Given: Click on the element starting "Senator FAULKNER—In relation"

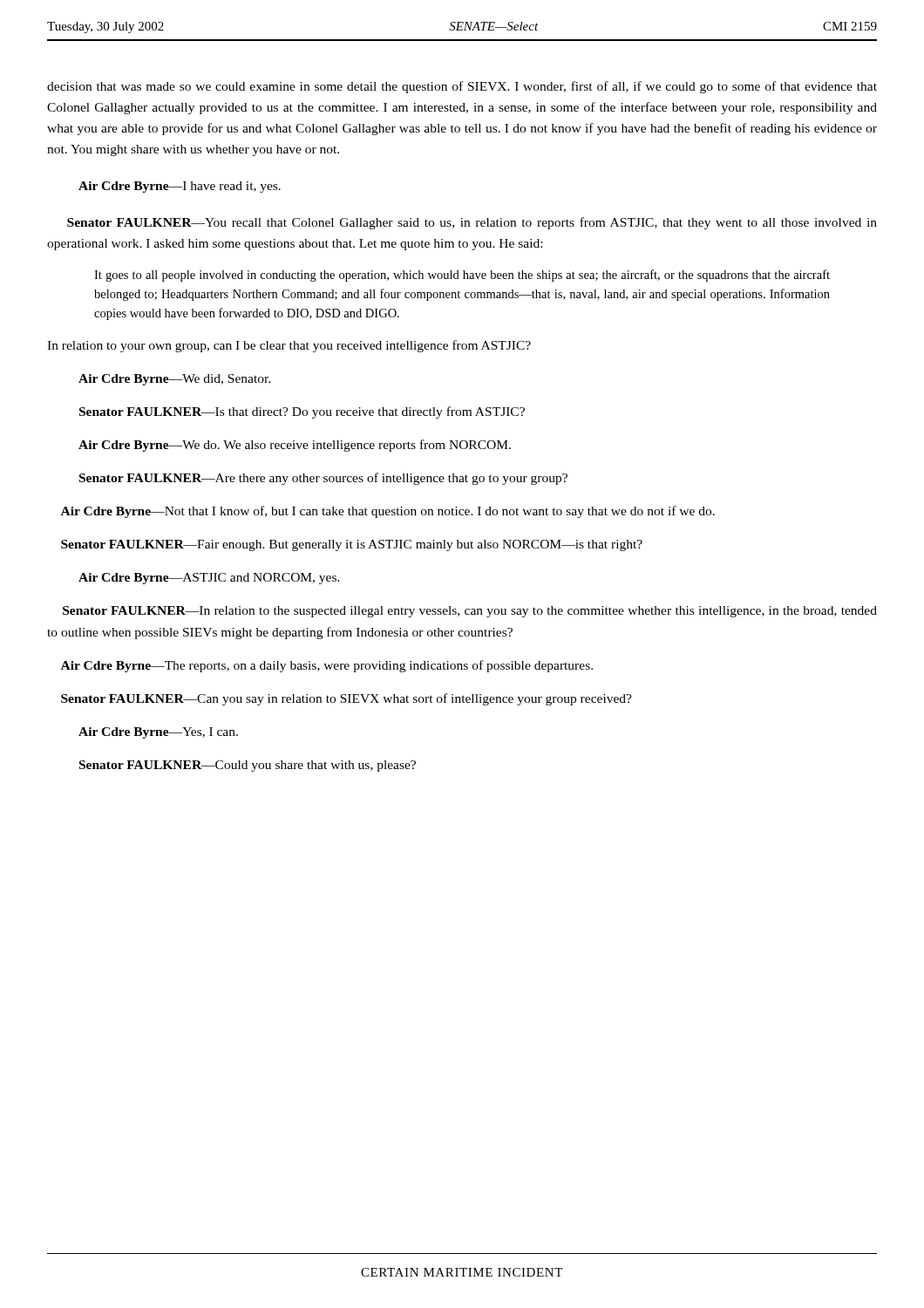Looking at the screenshot, I should [462, 621].
